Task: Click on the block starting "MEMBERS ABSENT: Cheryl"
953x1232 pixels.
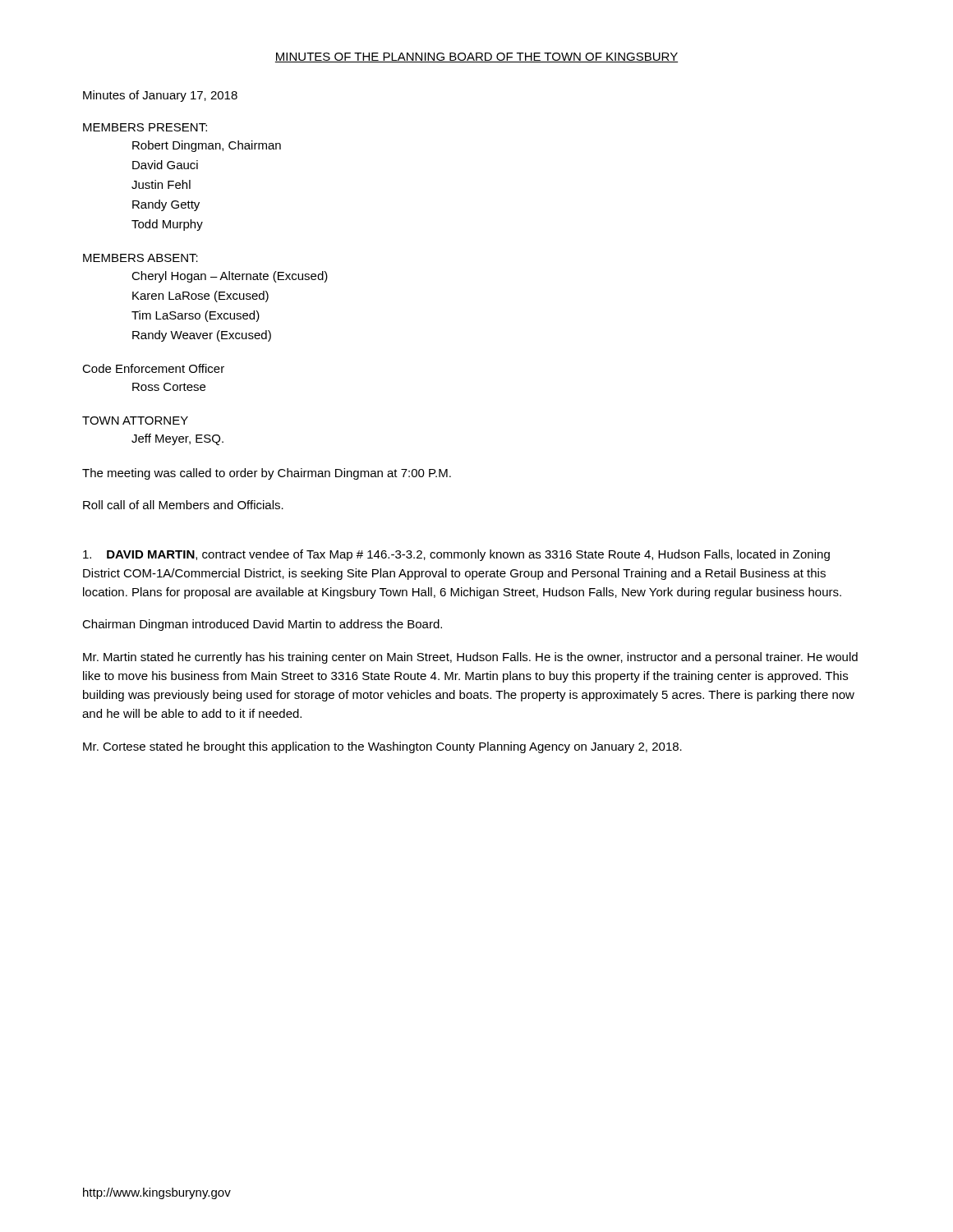Action: click(140, 258)
